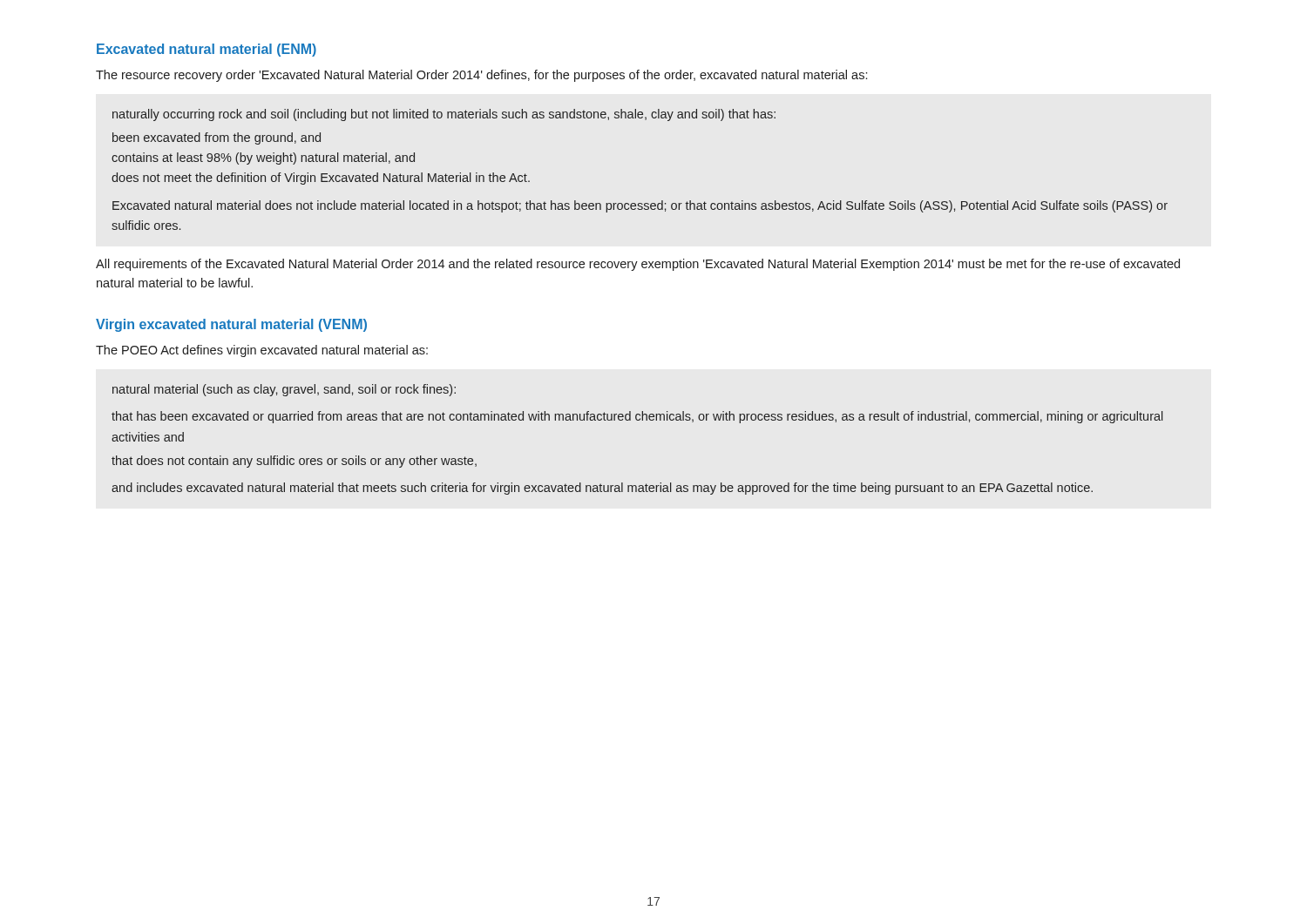Locate the text block that reads "natural material (such as clay,"
Screen dimensions: 924x1307
[x=284, y=390]
